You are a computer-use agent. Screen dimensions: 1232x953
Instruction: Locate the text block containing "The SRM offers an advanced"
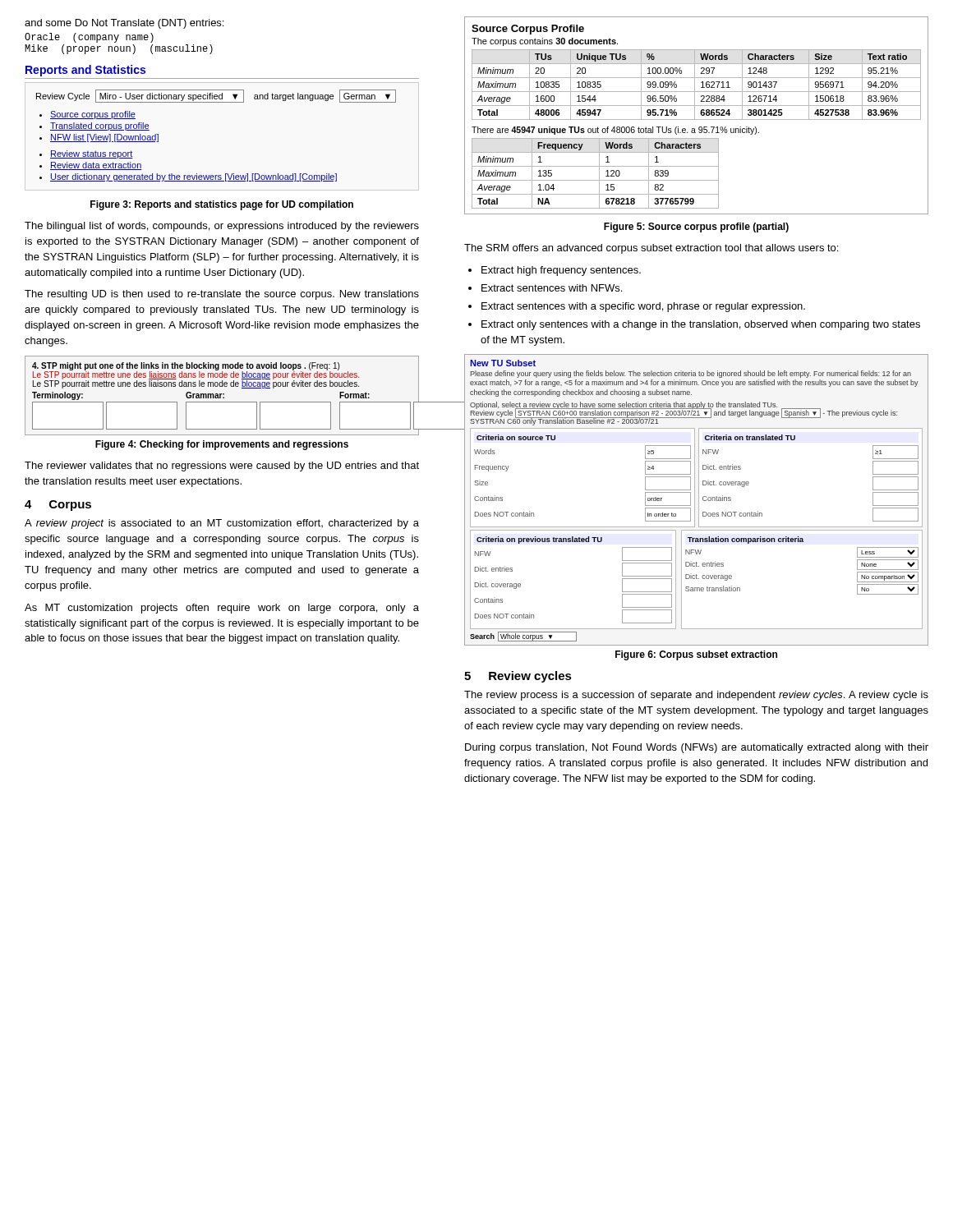652,248
